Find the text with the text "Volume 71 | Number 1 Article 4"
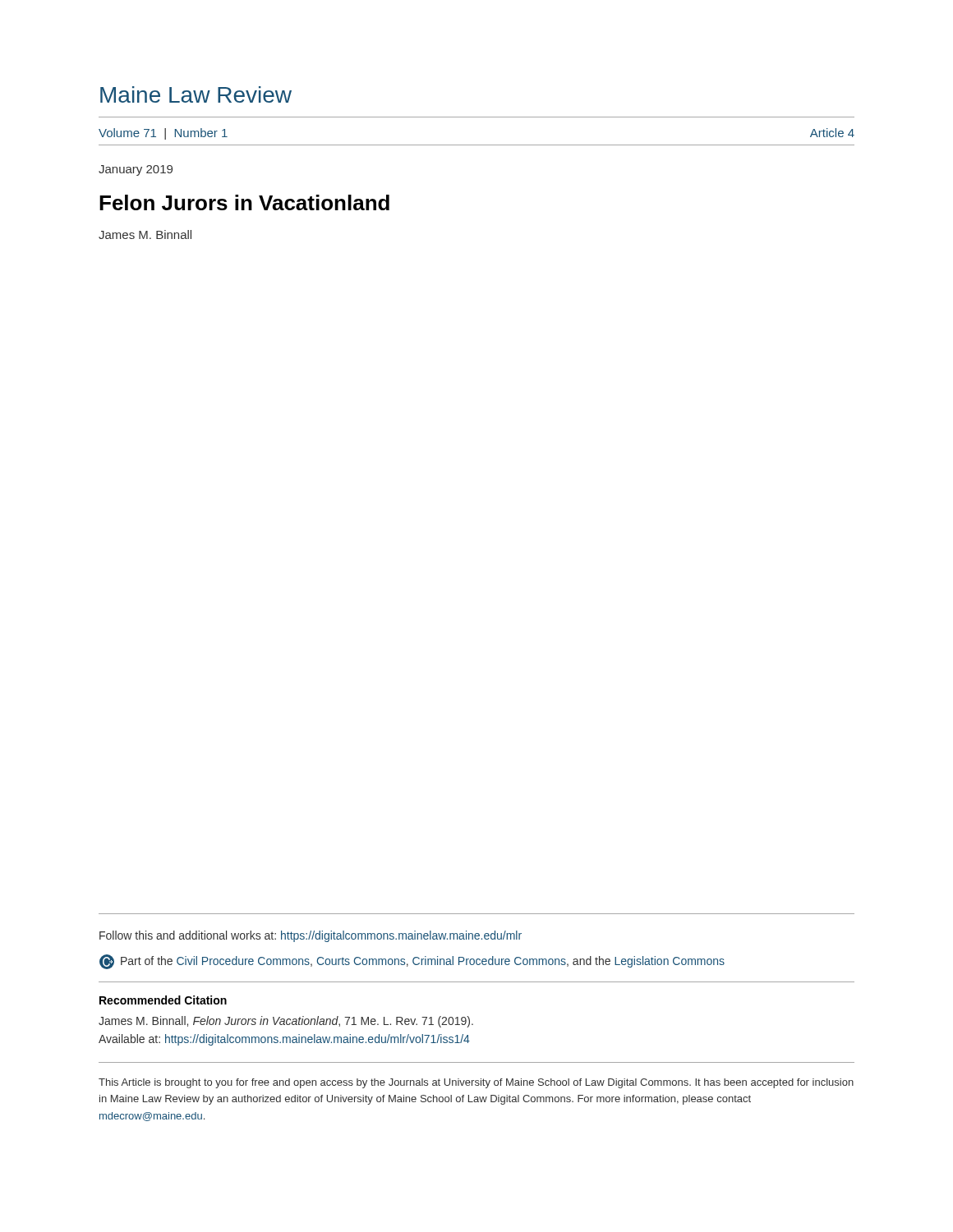This screenshot has height=1232, width=953. pos(476,133)
